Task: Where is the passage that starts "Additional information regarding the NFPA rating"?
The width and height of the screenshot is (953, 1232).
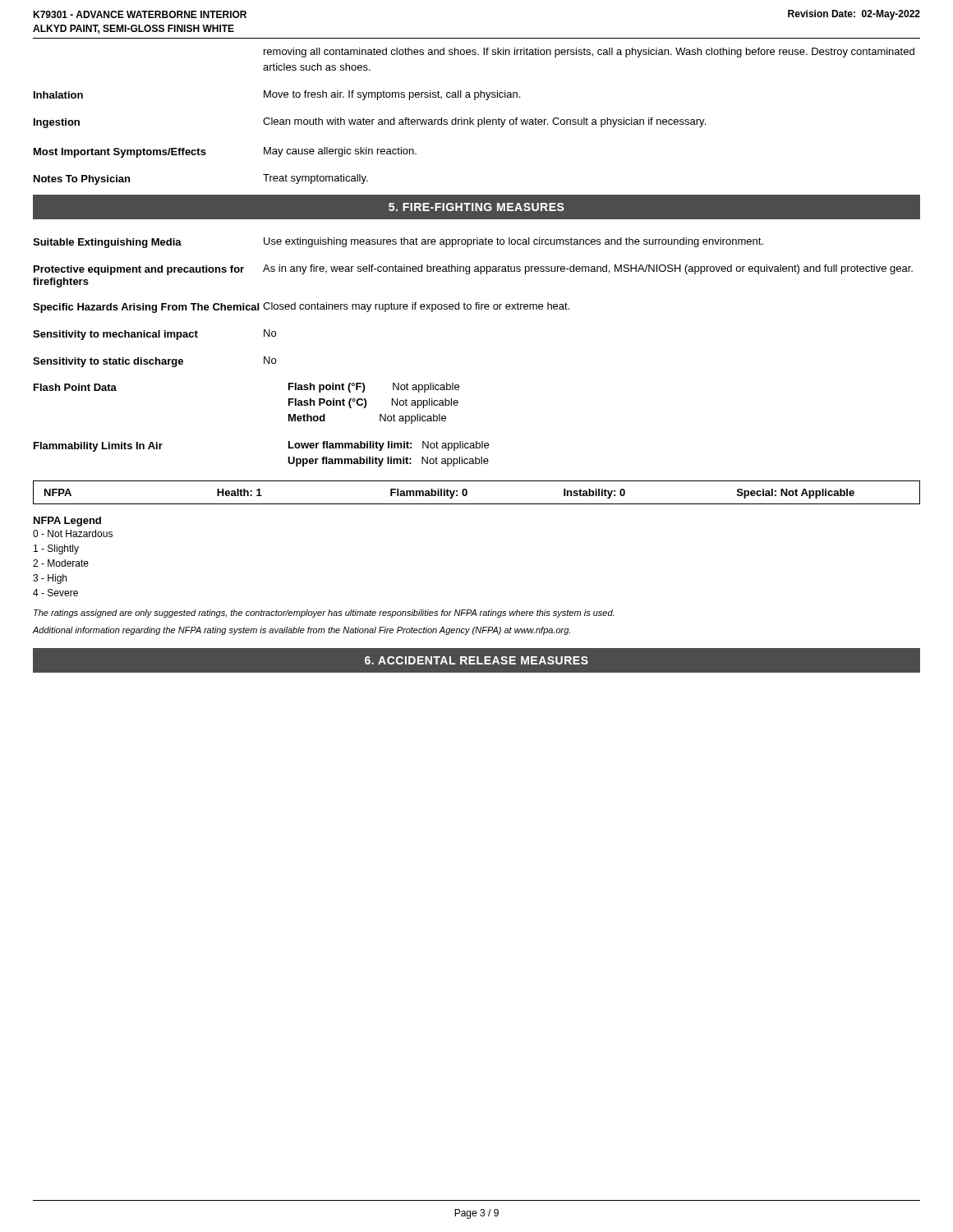Action: point(302,630)
